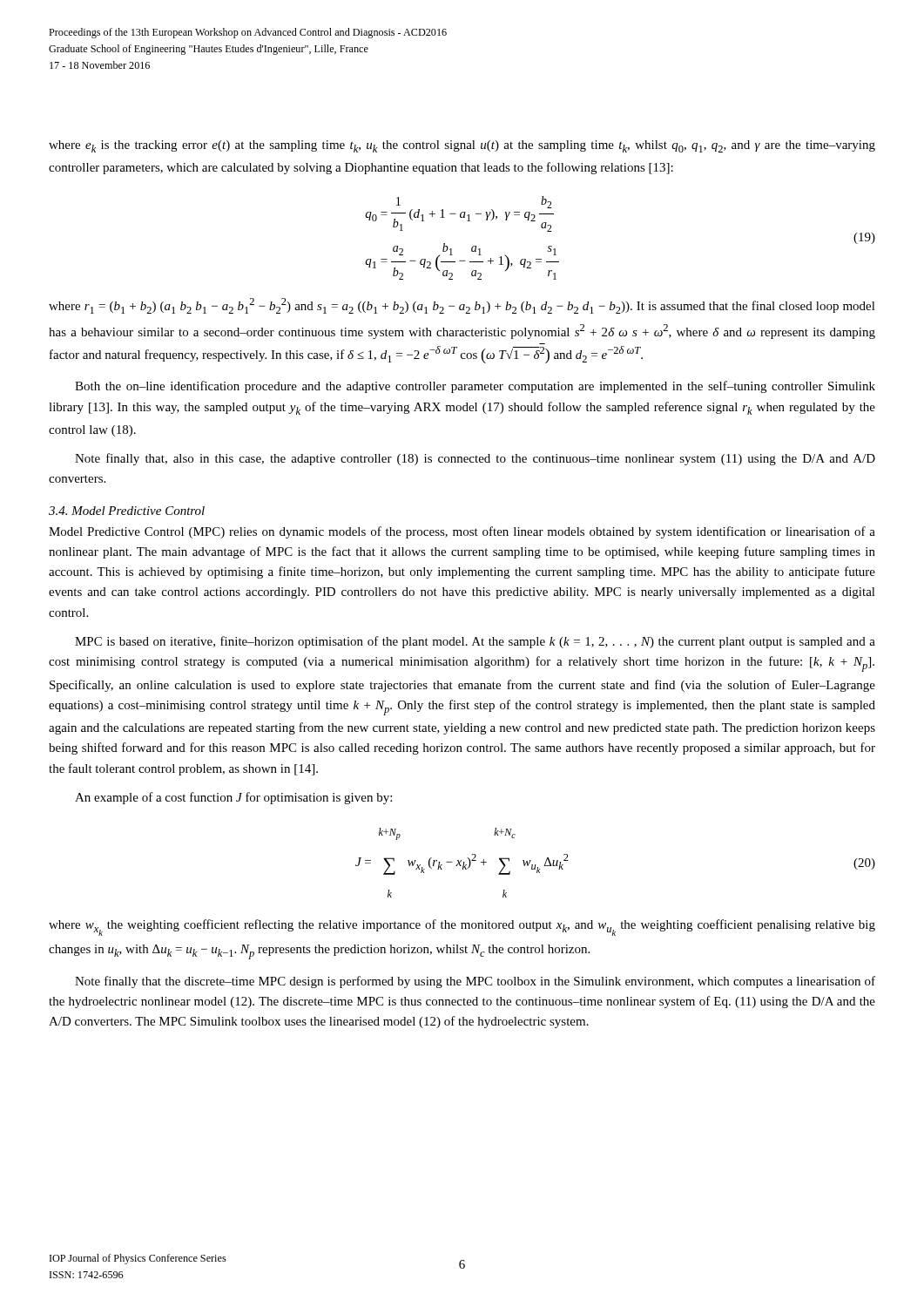
Task: Find the text block with the text "An example of"
Action: pyautogui.click(x=234, y=797)
